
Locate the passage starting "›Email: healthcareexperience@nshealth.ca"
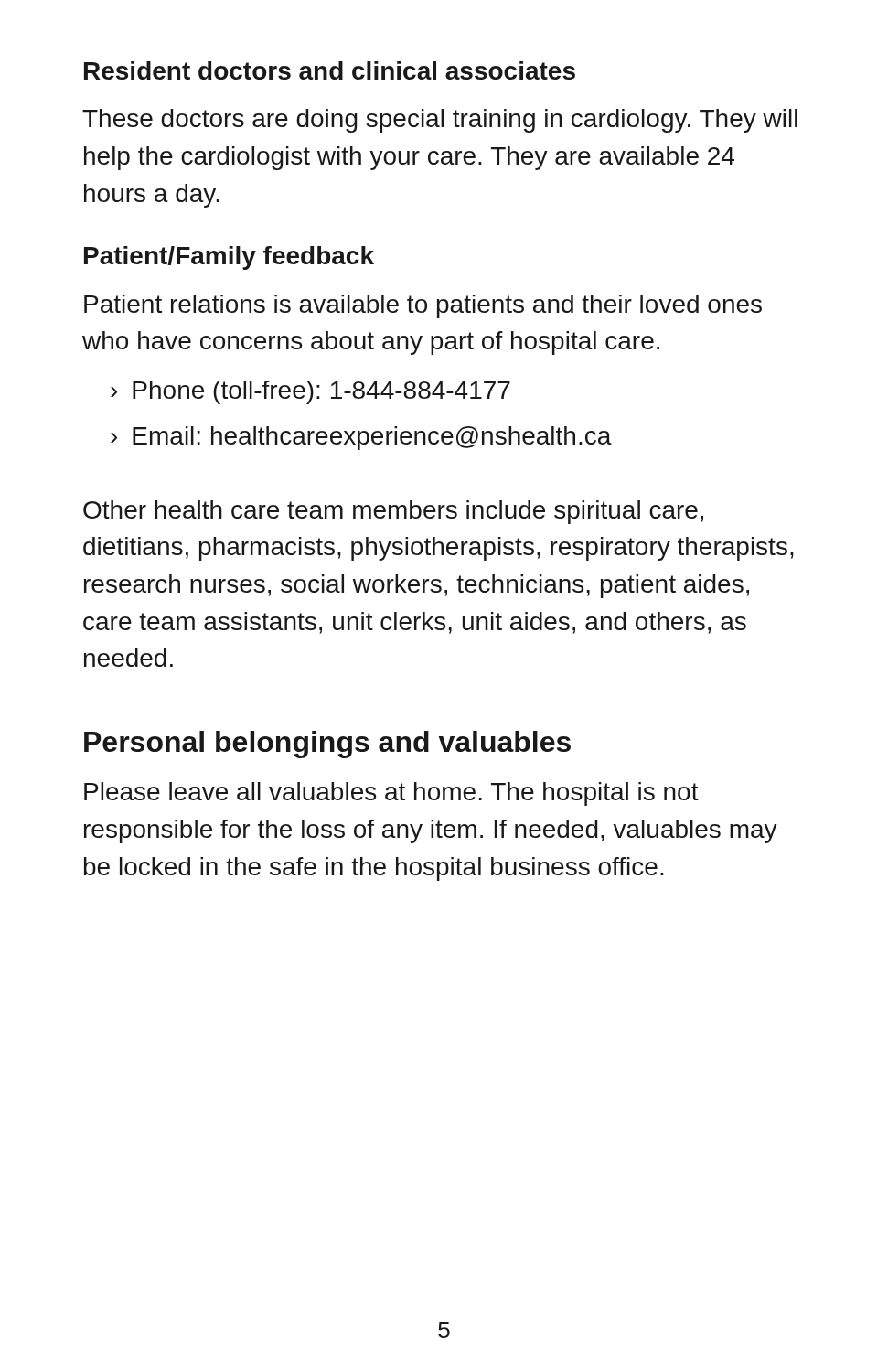point(360,436)
